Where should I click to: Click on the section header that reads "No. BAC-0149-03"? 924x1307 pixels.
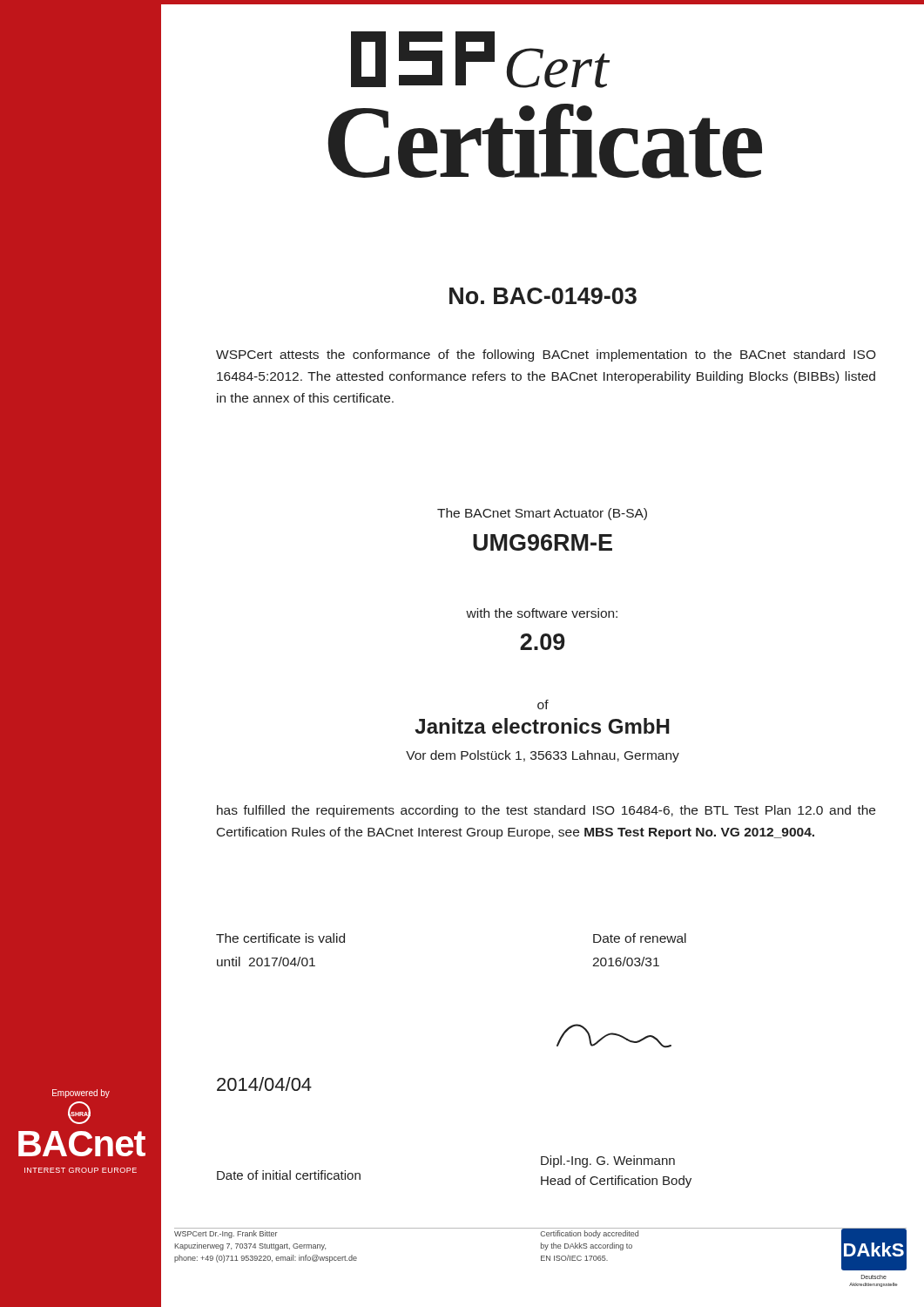pyautogui.click(x=543, y=296)
